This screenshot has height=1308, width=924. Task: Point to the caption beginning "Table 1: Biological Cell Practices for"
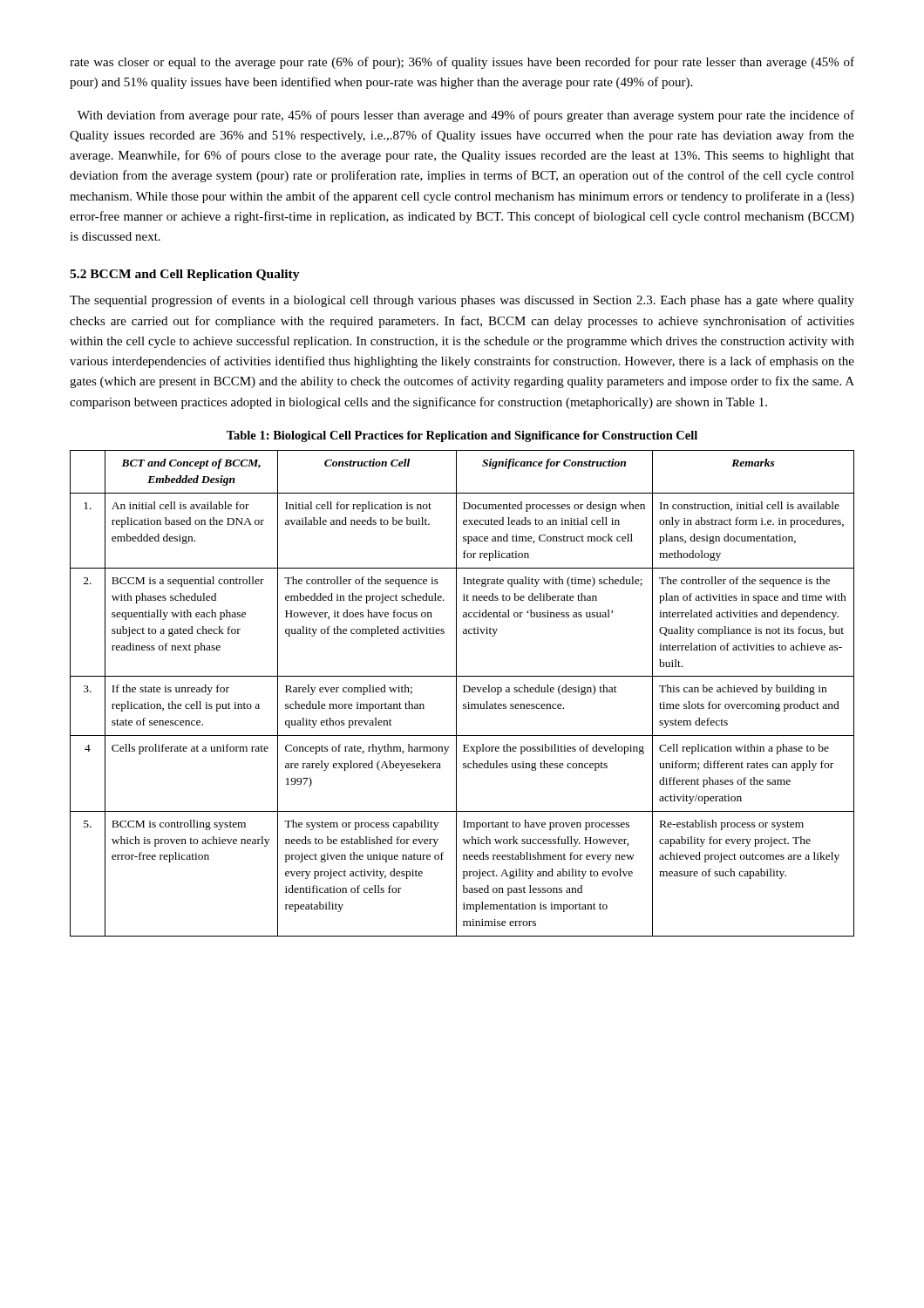462,435
